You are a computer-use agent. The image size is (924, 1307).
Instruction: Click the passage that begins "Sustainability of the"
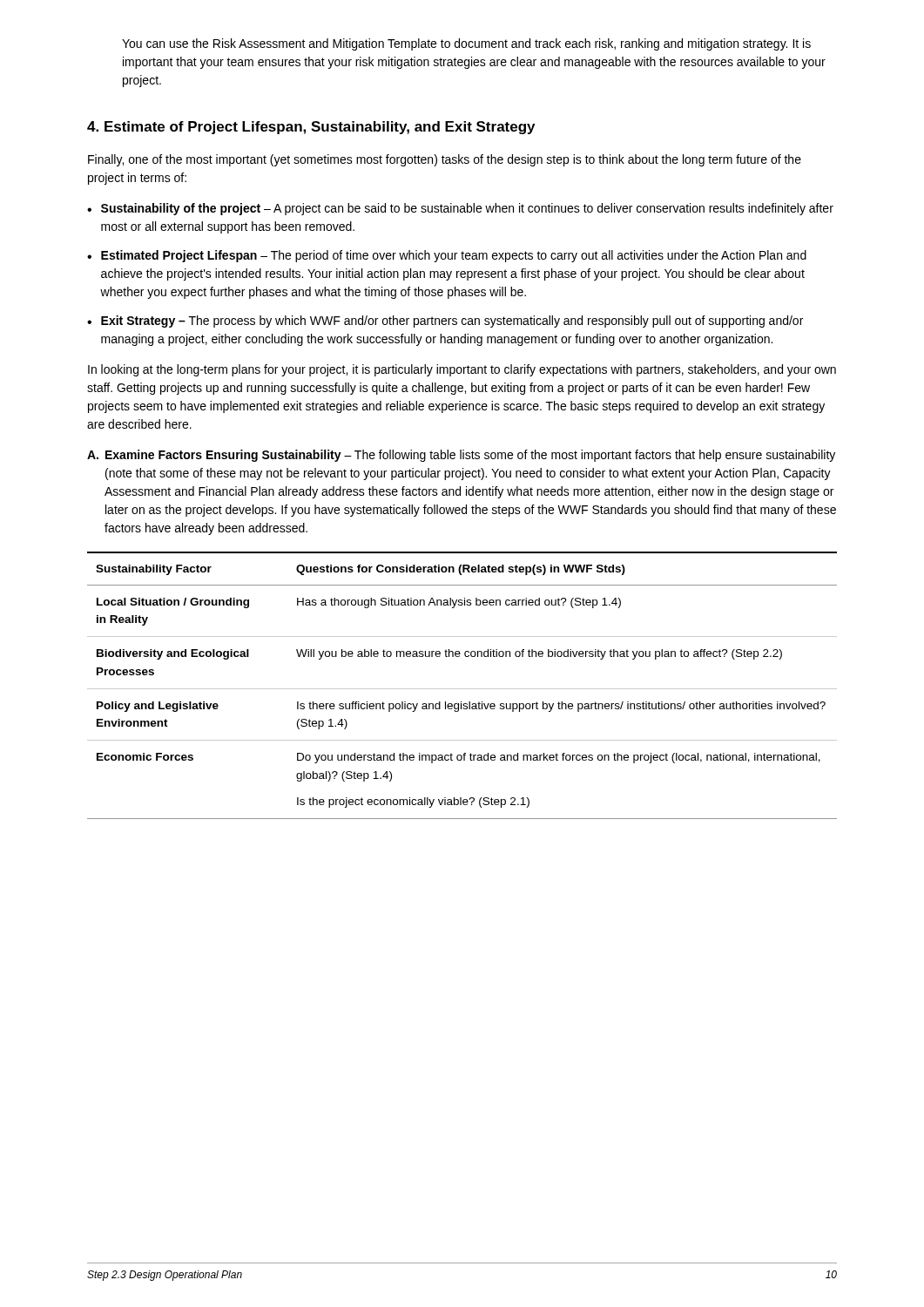pos(469,217)
